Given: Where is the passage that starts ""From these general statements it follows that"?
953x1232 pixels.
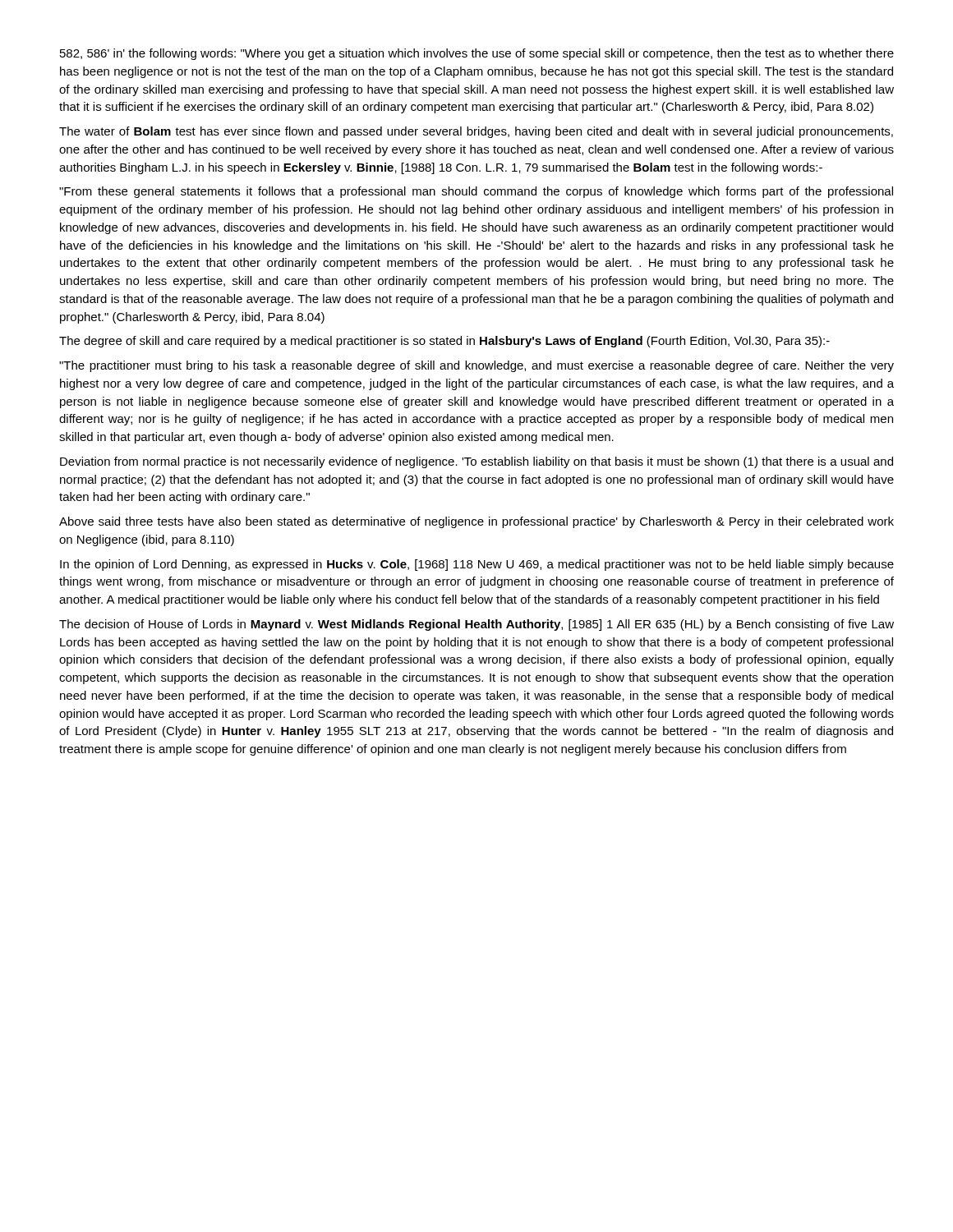Looking at the screenshot, I should tap(476, 254).
